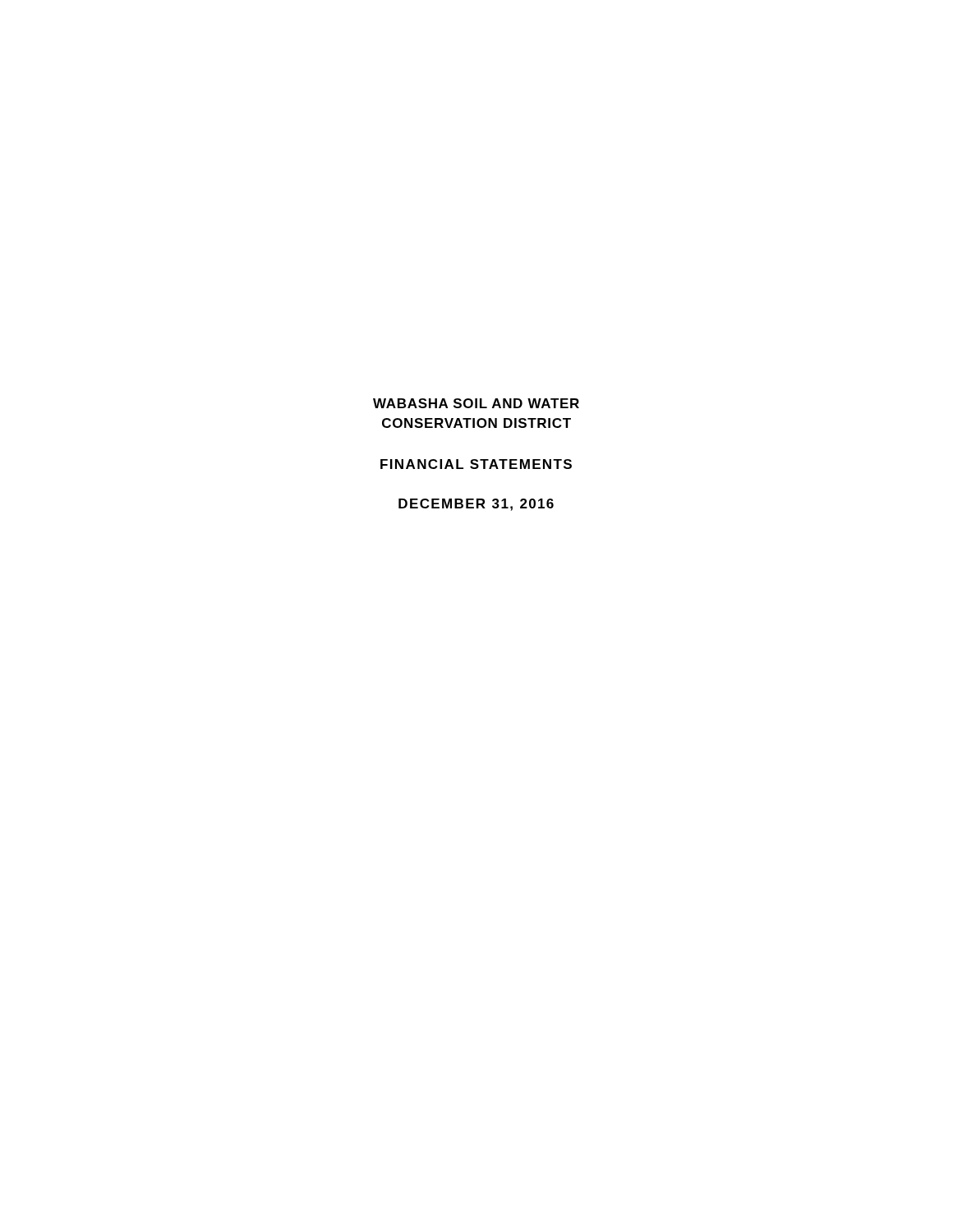Screen dimensions: 1232x953
Task: Navigate to the text block starting "WABASHA SOIL AND WATERCONSERVATION DISTRICT"
Action: point(476,413)
